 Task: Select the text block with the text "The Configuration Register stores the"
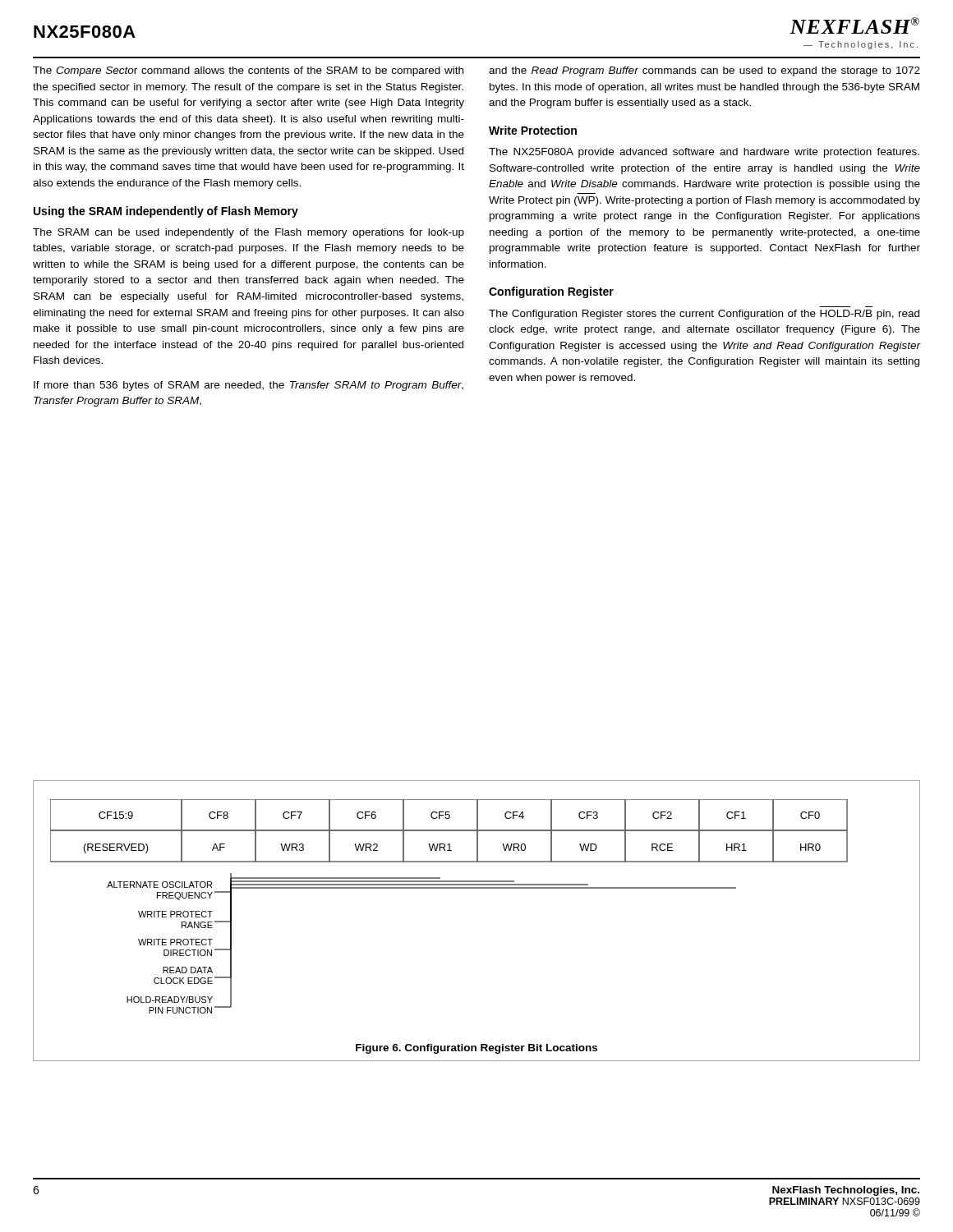tap(704, 346)
